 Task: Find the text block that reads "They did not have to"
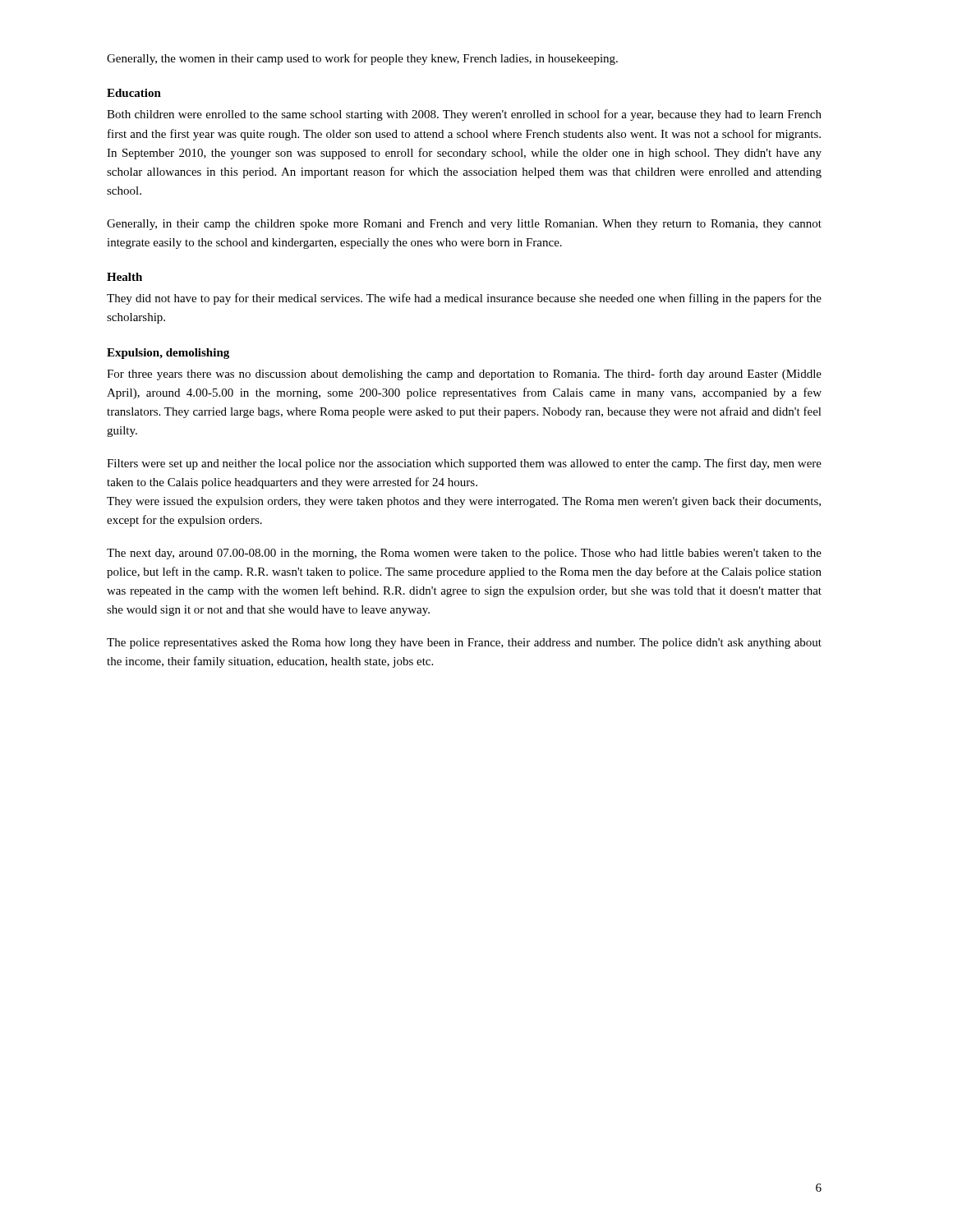[464, 308]
